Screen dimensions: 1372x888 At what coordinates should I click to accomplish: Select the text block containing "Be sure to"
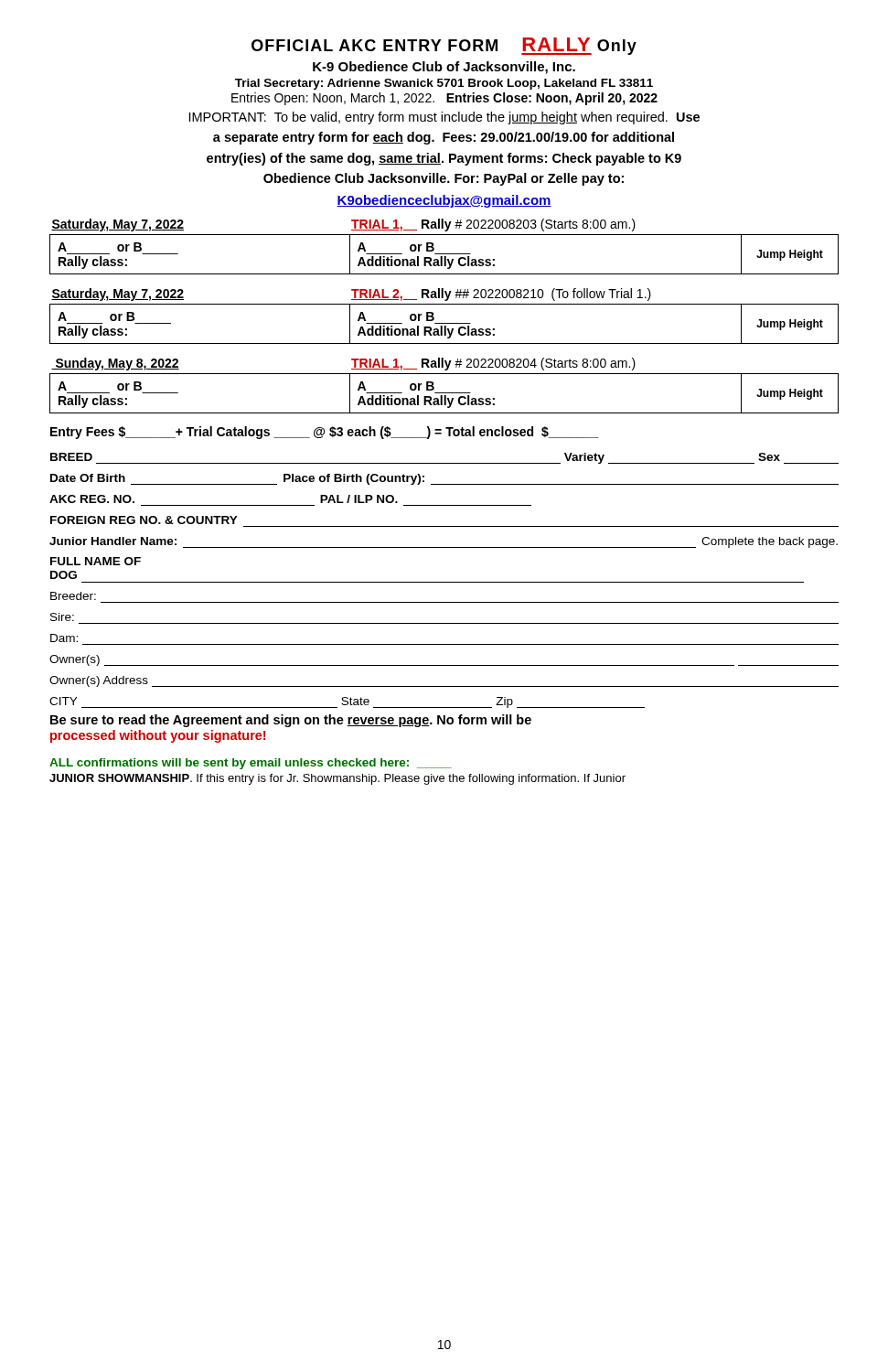click(290, 728)
